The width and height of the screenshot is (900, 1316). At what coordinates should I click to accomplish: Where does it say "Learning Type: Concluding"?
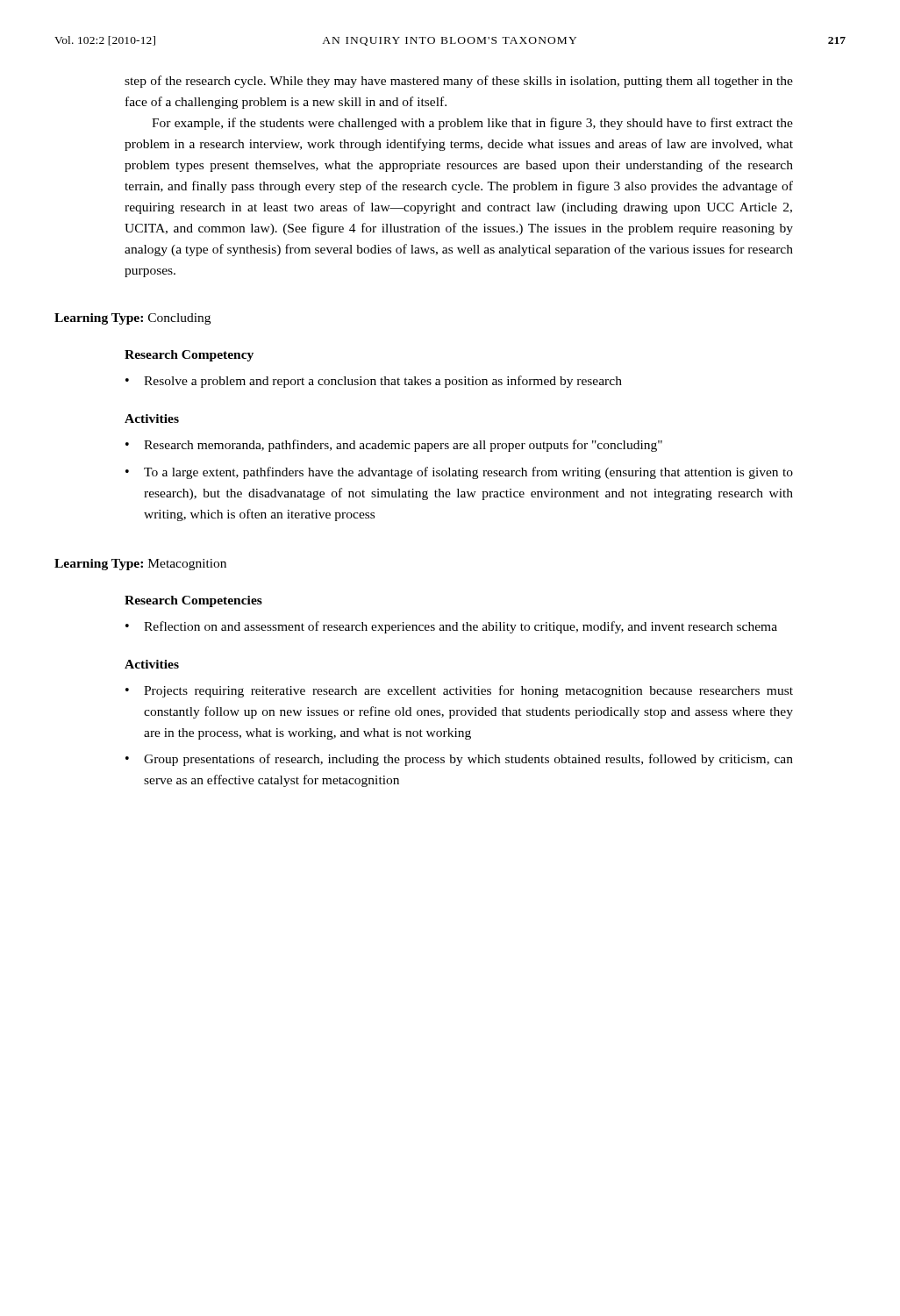pyautogui.click(x=133, y=317)
